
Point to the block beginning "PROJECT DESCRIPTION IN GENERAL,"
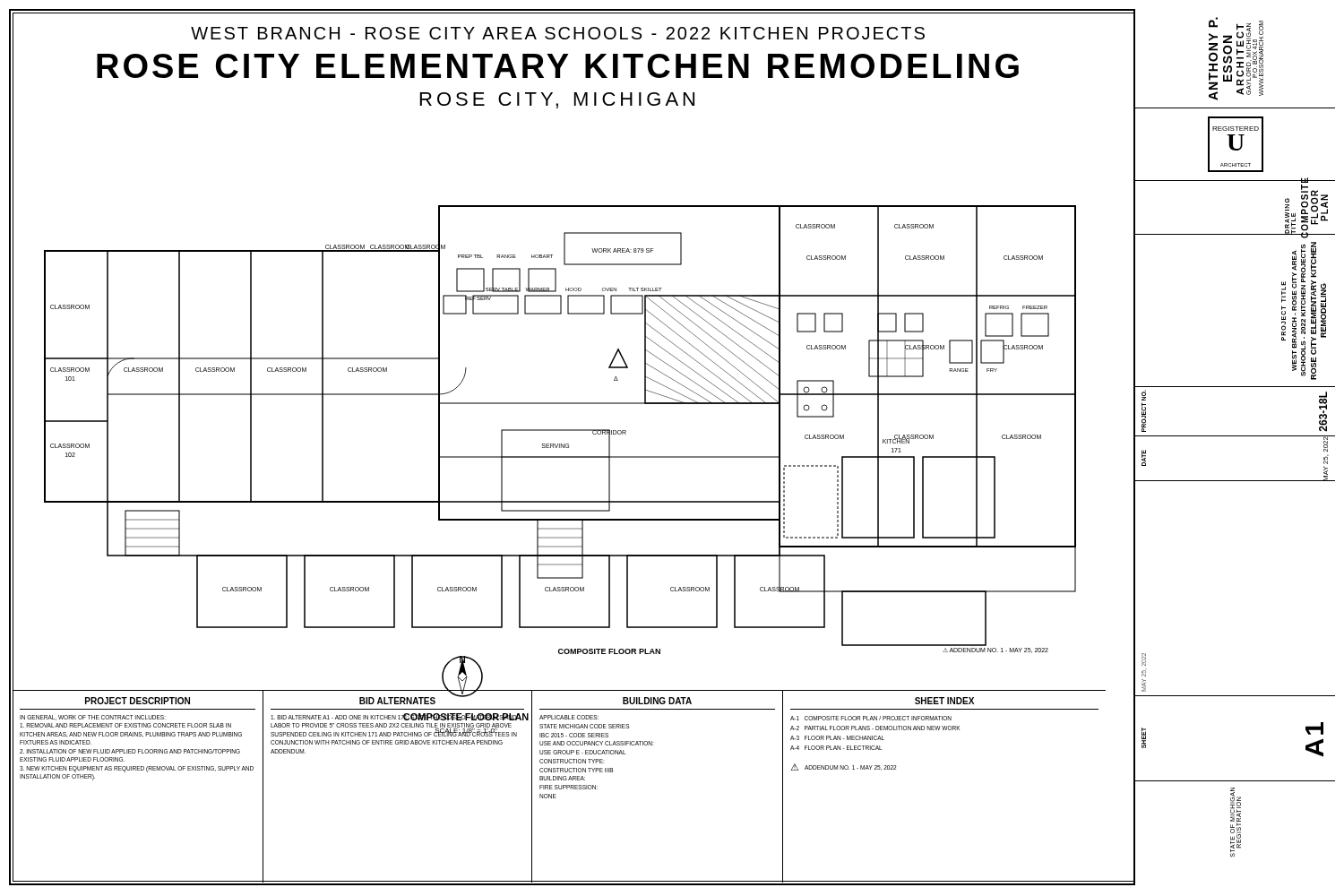point(138,738)
